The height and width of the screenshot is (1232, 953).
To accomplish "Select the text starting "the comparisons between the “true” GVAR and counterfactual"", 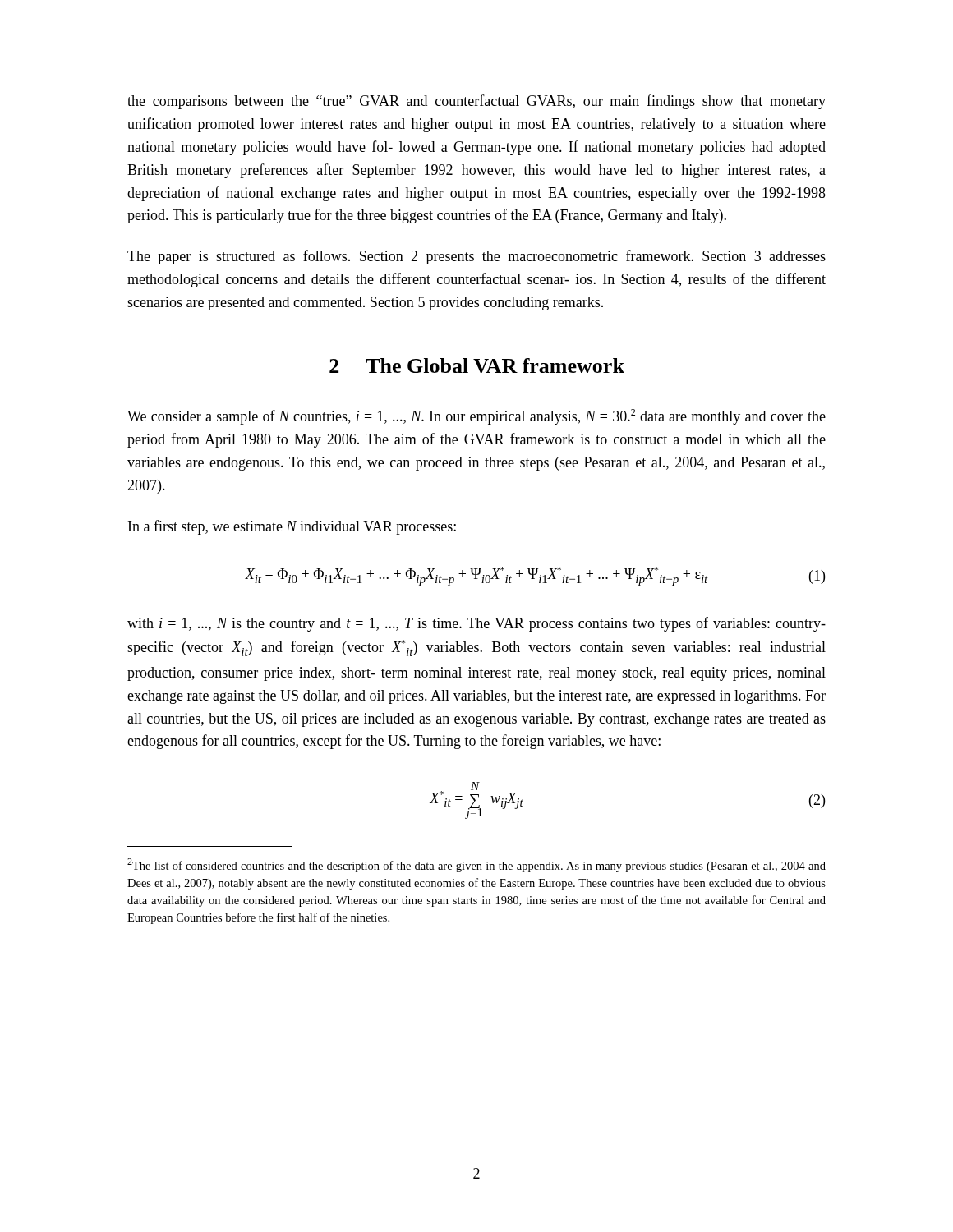I will coord(476,158).
